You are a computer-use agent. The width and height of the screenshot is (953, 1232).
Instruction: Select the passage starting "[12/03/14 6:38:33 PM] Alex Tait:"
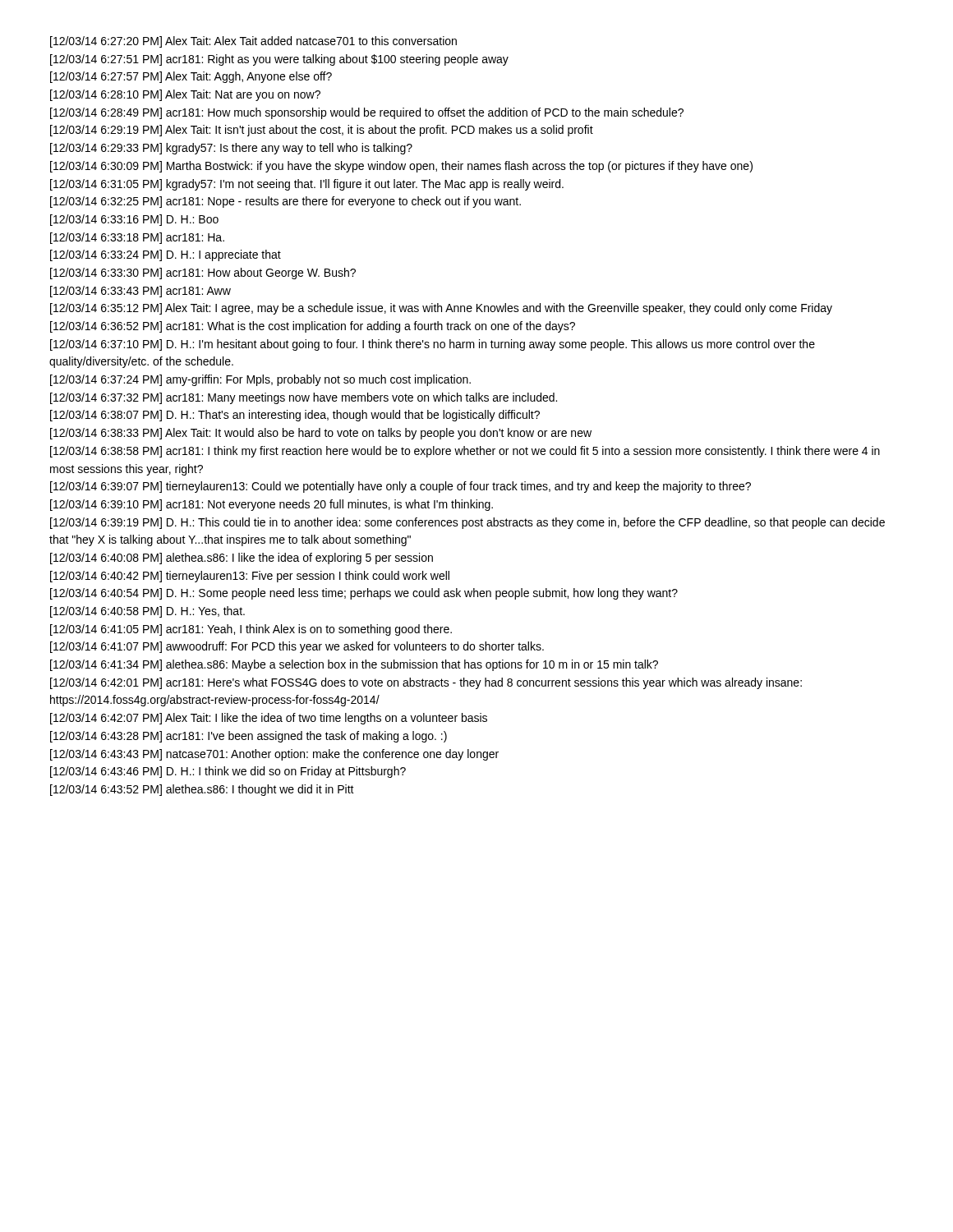pos(476,434)
